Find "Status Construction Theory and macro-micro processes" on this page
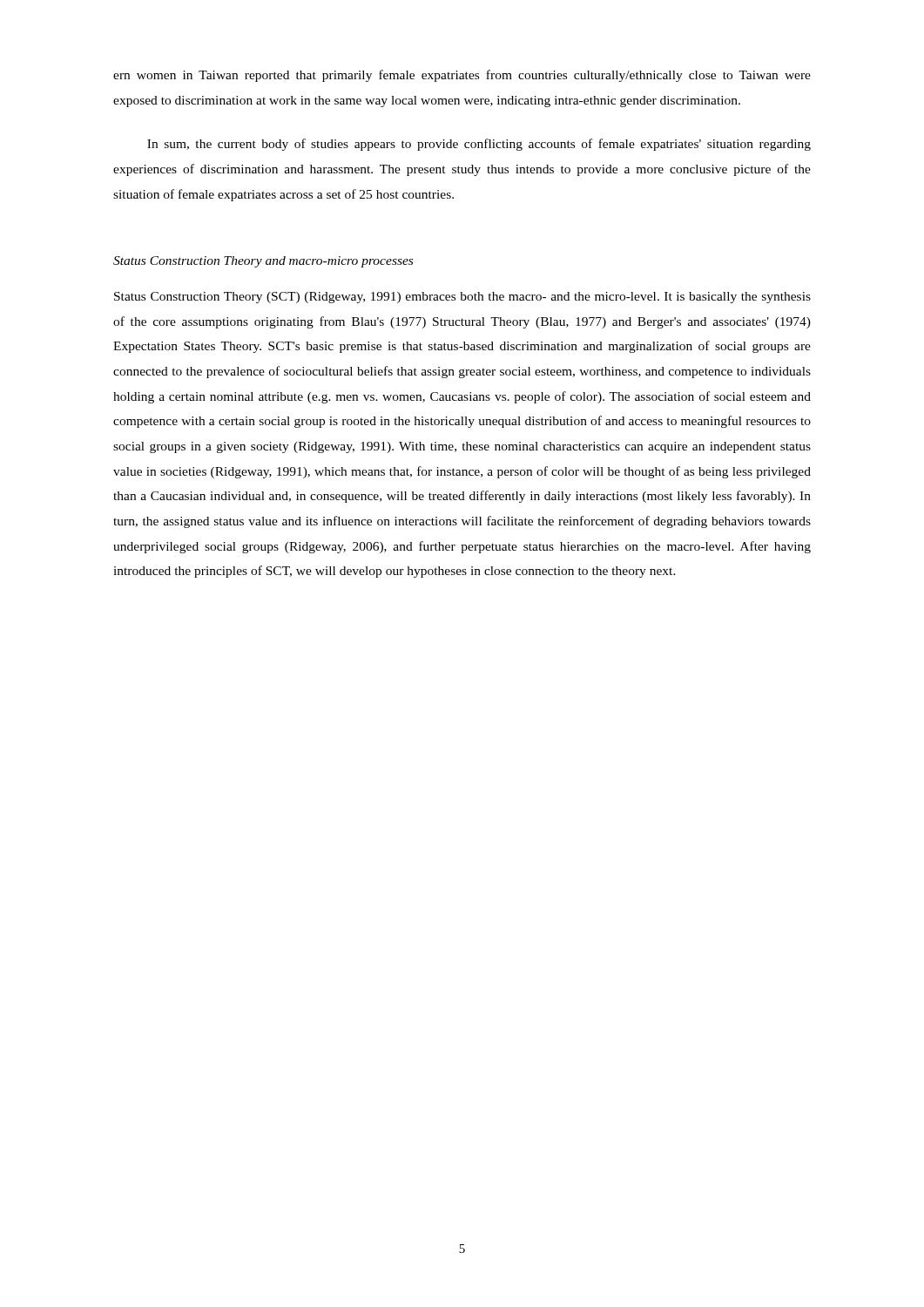The width and height of the screenshot is (924, 1307). click(x=263, y=260)
